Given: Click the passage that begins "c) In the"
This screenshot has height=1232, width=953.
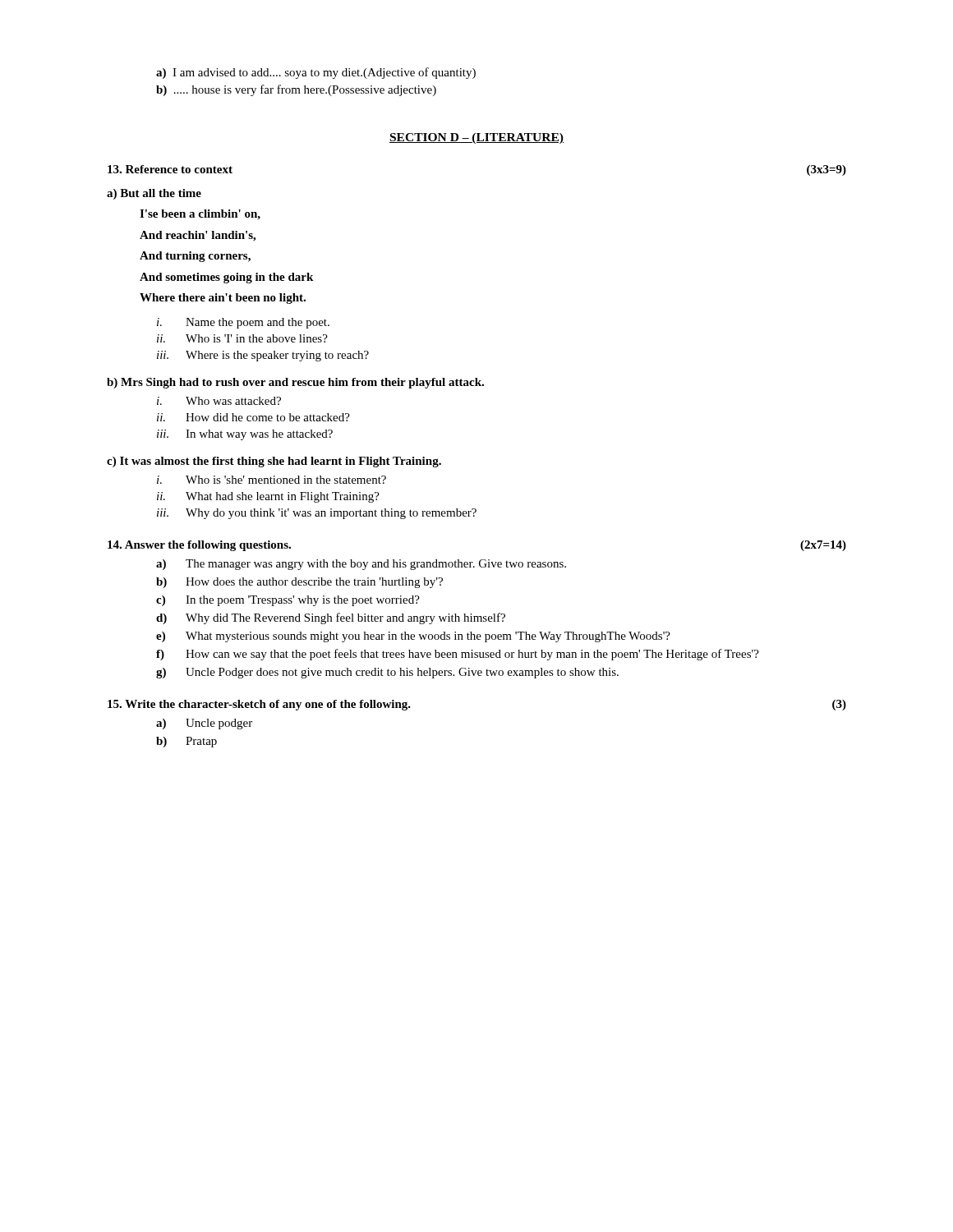Looking at the screenshot, I should tap(288, 601).
